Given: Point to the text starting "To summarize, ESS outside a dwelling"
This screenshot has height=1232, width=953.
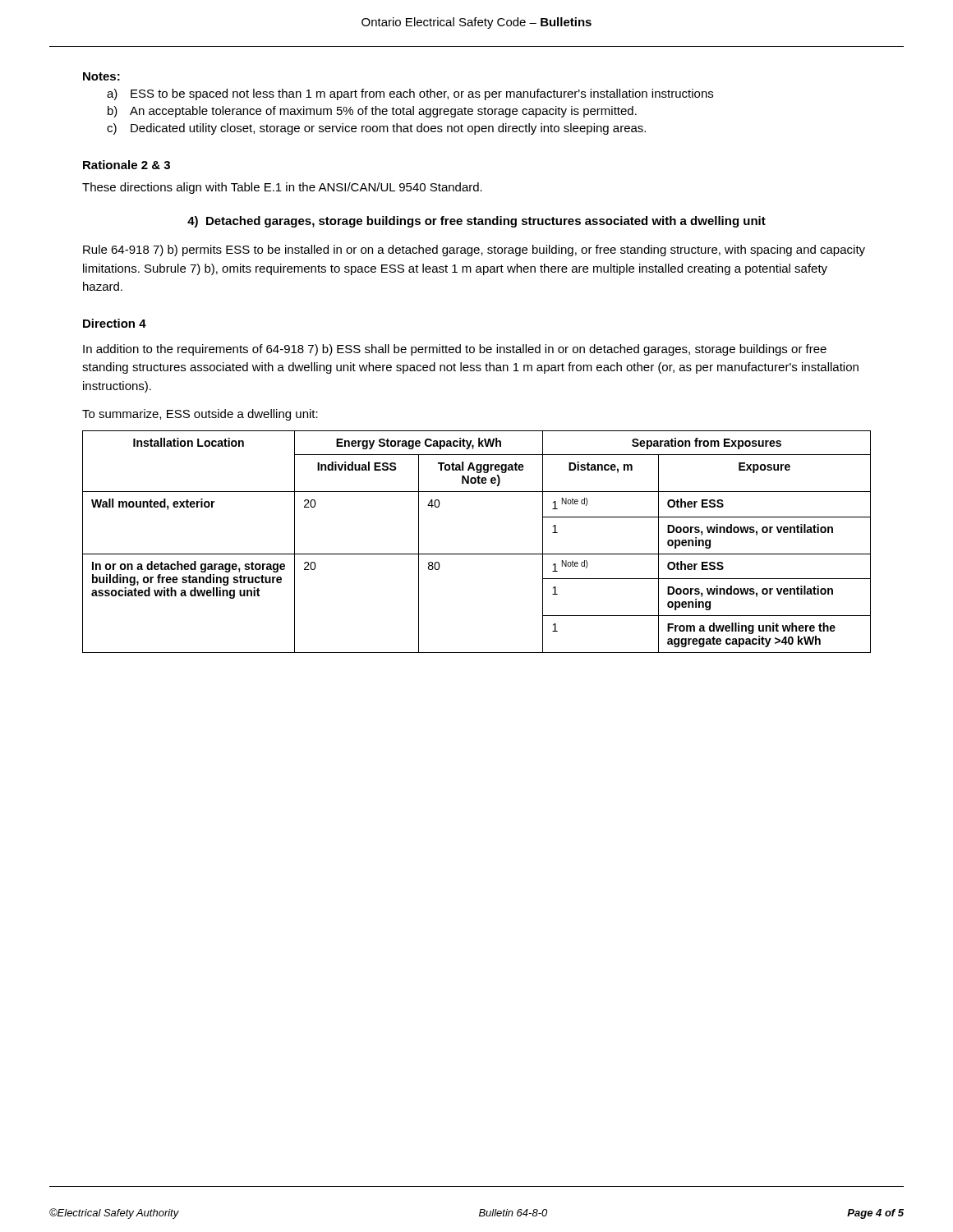Looking at the screenshot, I should (x=200, y=414).
